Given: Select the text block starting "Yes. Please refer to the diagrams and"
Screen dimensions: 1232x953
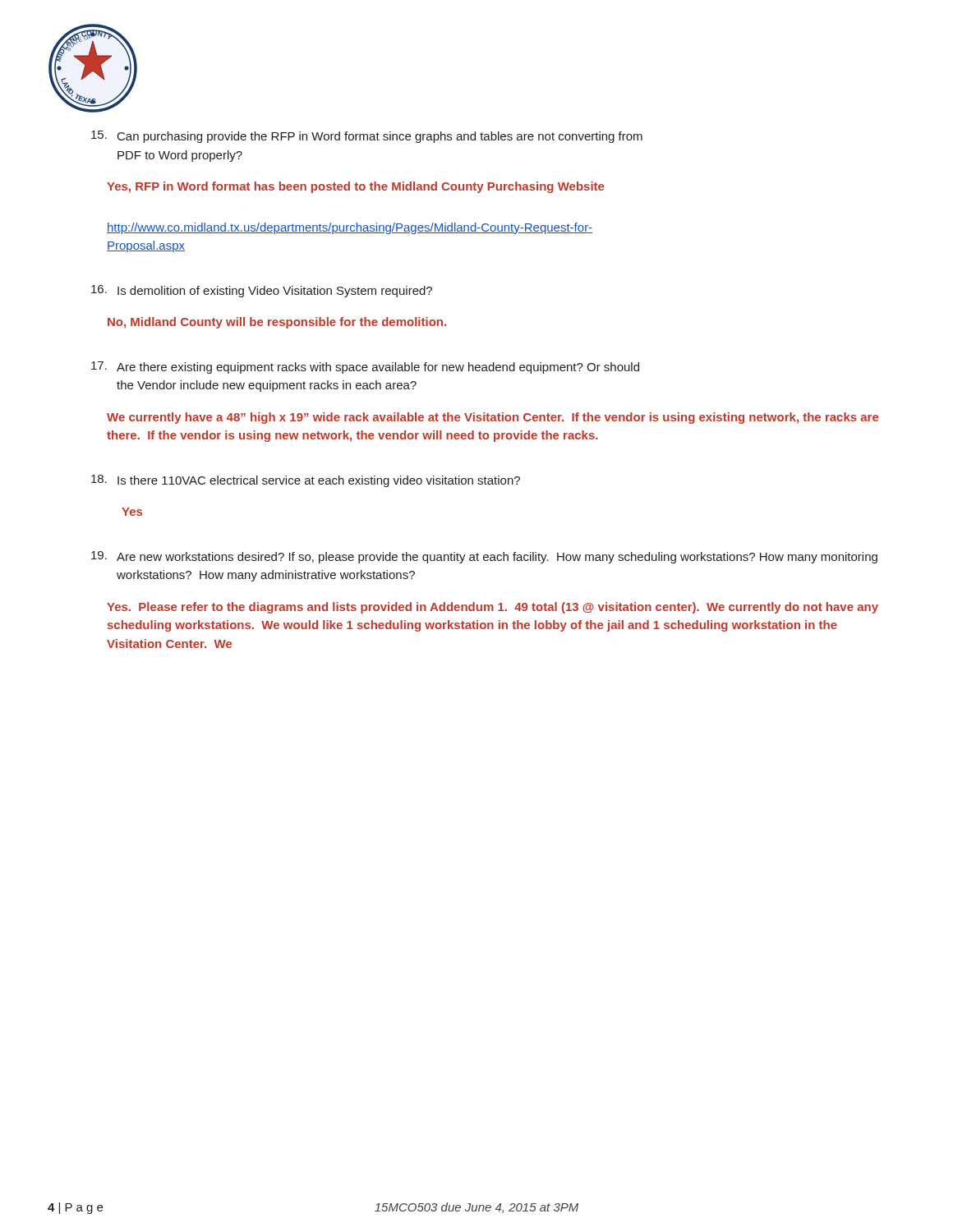Looking at the screenshot, I should (493, 625).
